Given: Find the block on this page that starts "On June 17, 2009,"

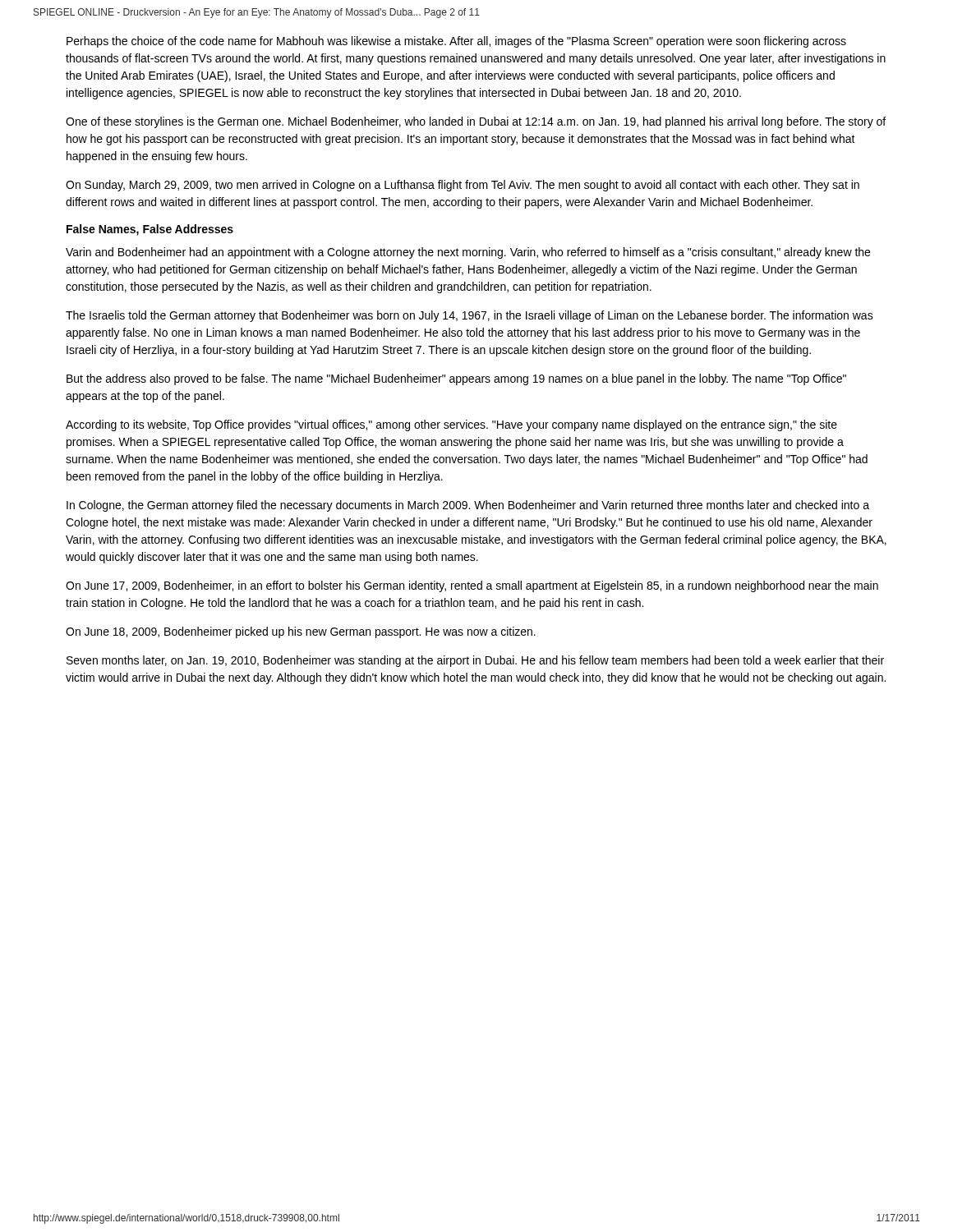Looking at the screenshot, I should click(472, 594).
